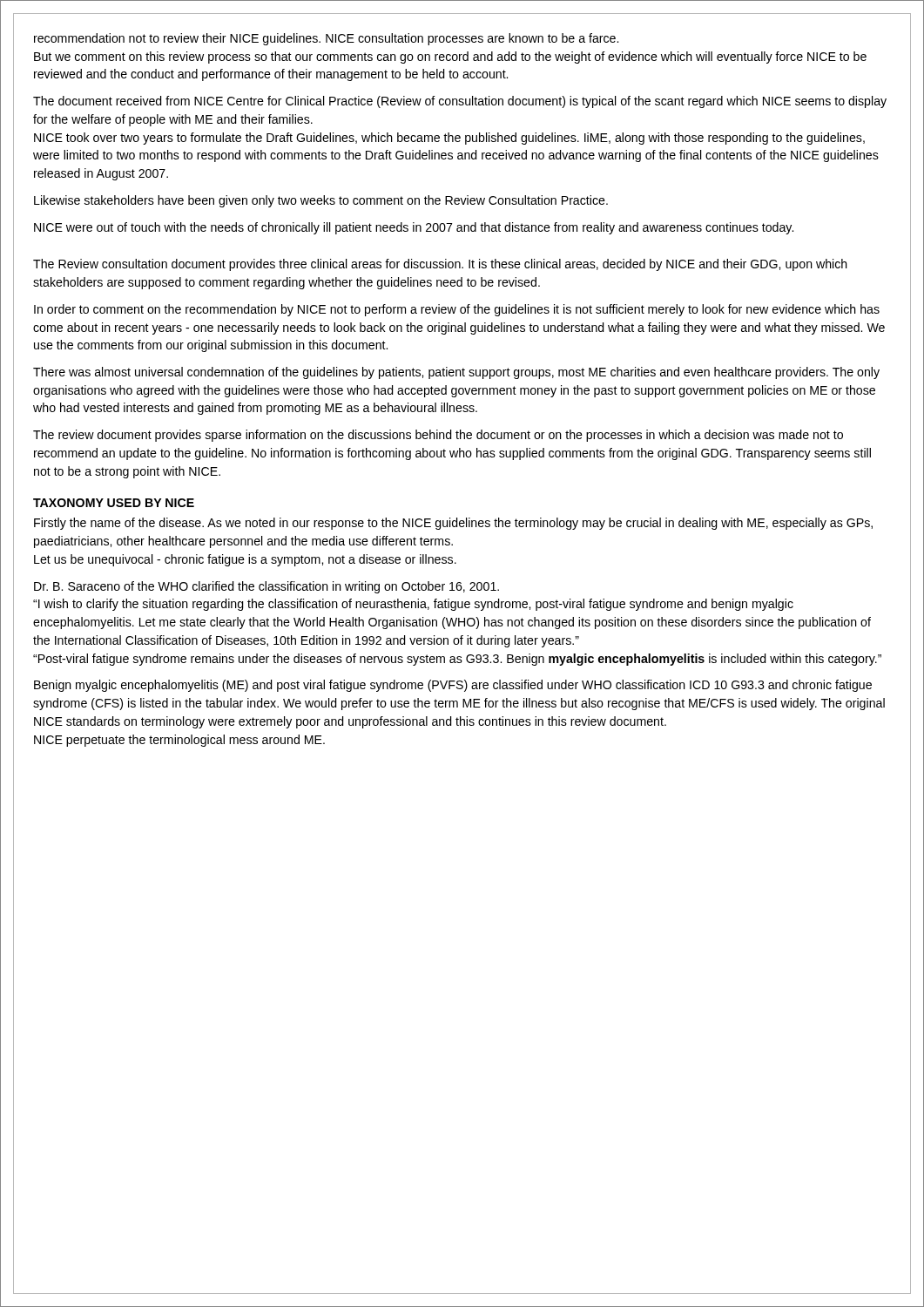Locate the block of text that opens with "Firstly the name of the disease. As"
The width and height of the screenshot is (924, 1307).
[453, 541]
